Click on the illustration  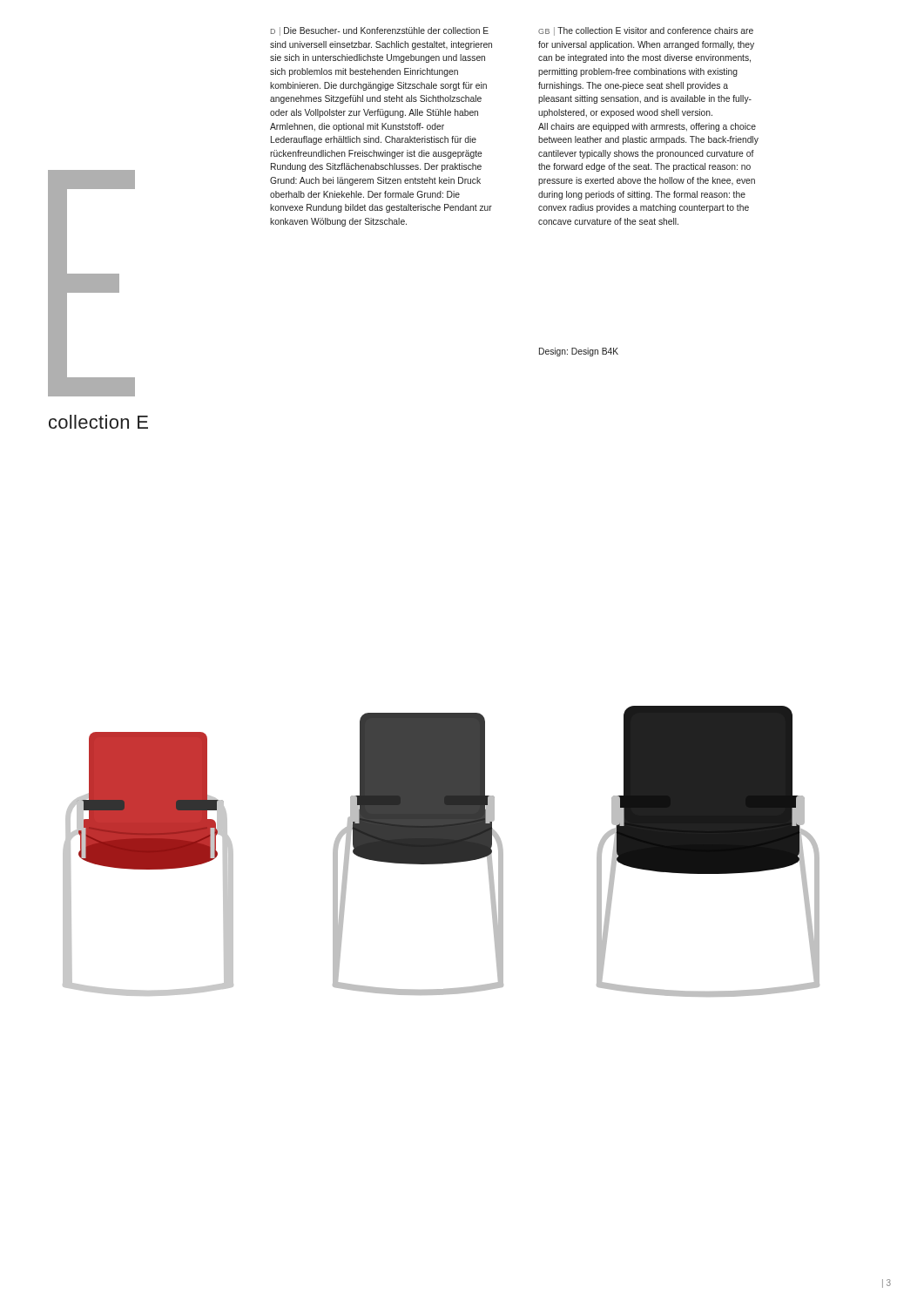click(91, 285)
